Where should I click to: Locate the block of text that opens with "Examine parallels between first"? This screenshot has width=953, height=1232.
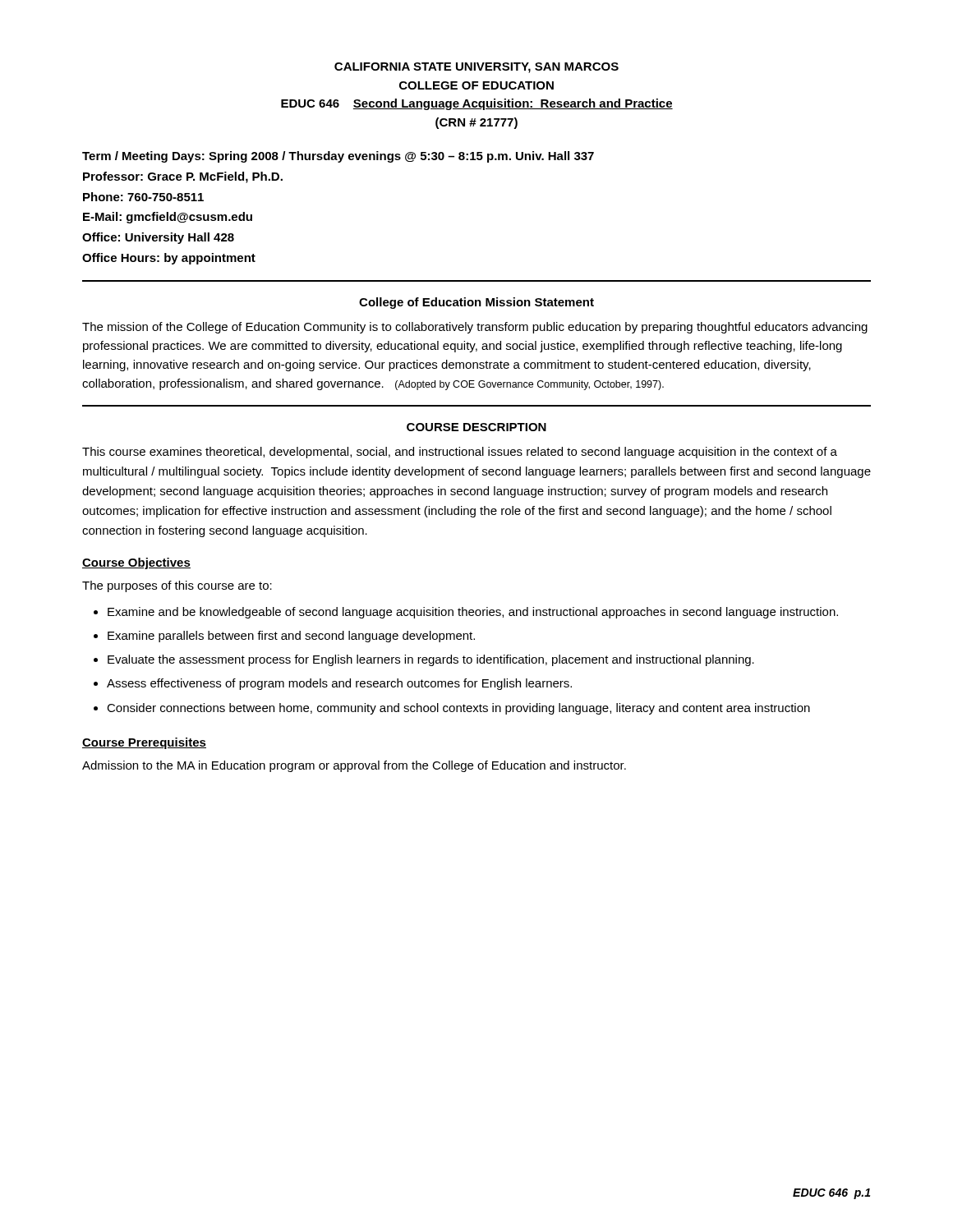(291, 635)
